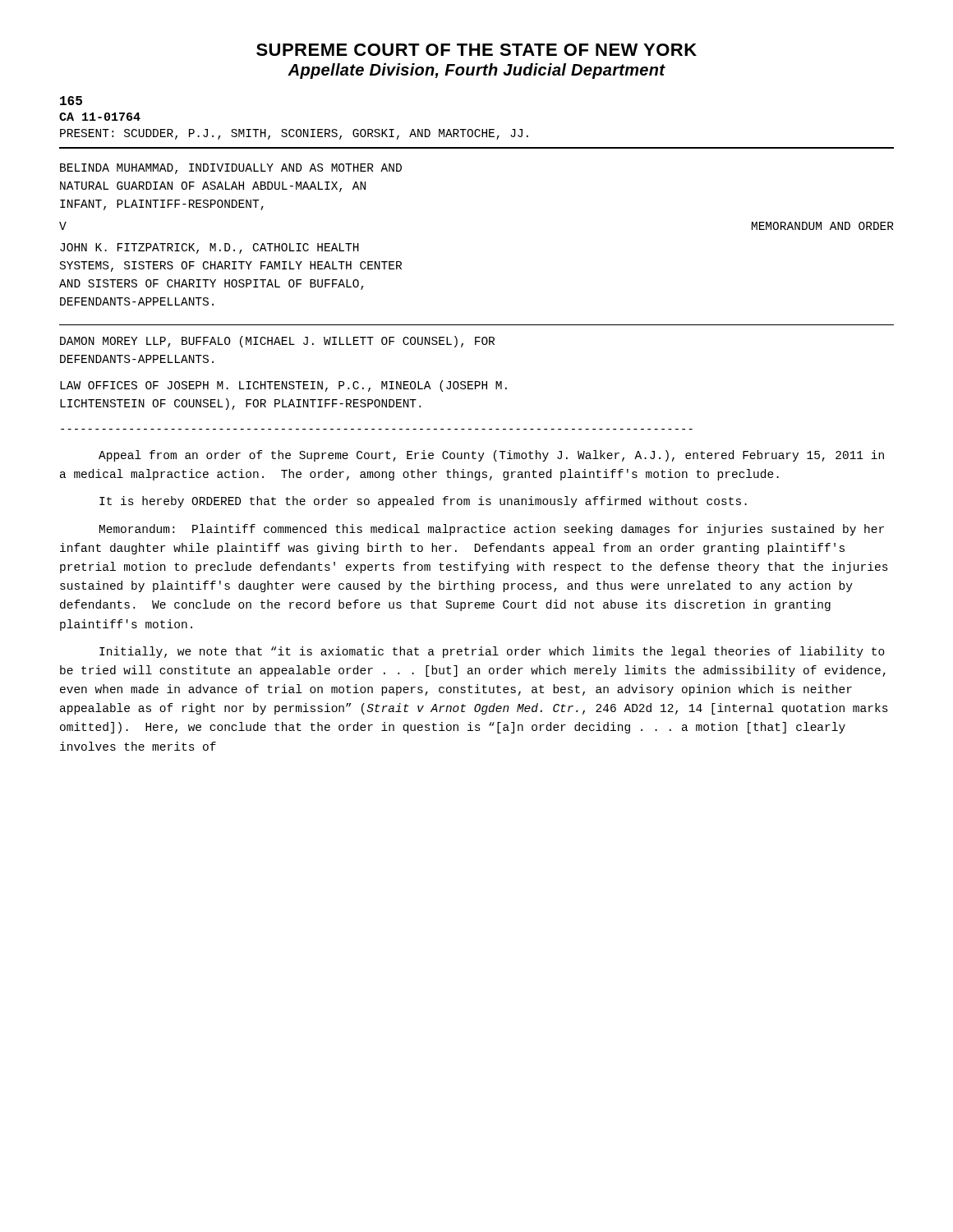953x1232 pixels.
Task: Click on the text starting "Initially, we note that “it"
Action: tap(474, 700)
